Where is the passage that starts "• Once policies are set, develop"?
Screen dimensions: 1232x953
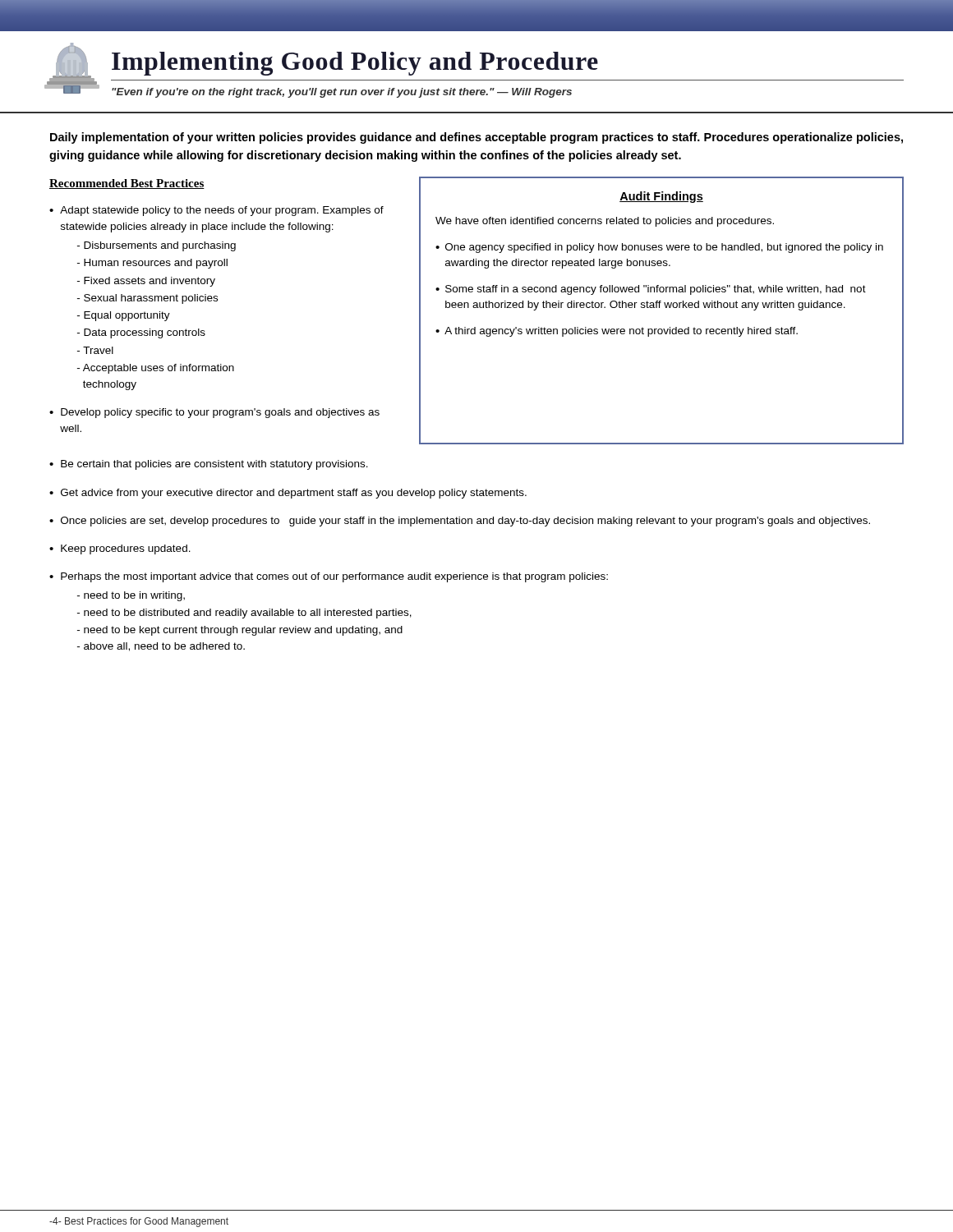[x=476, y=521]
